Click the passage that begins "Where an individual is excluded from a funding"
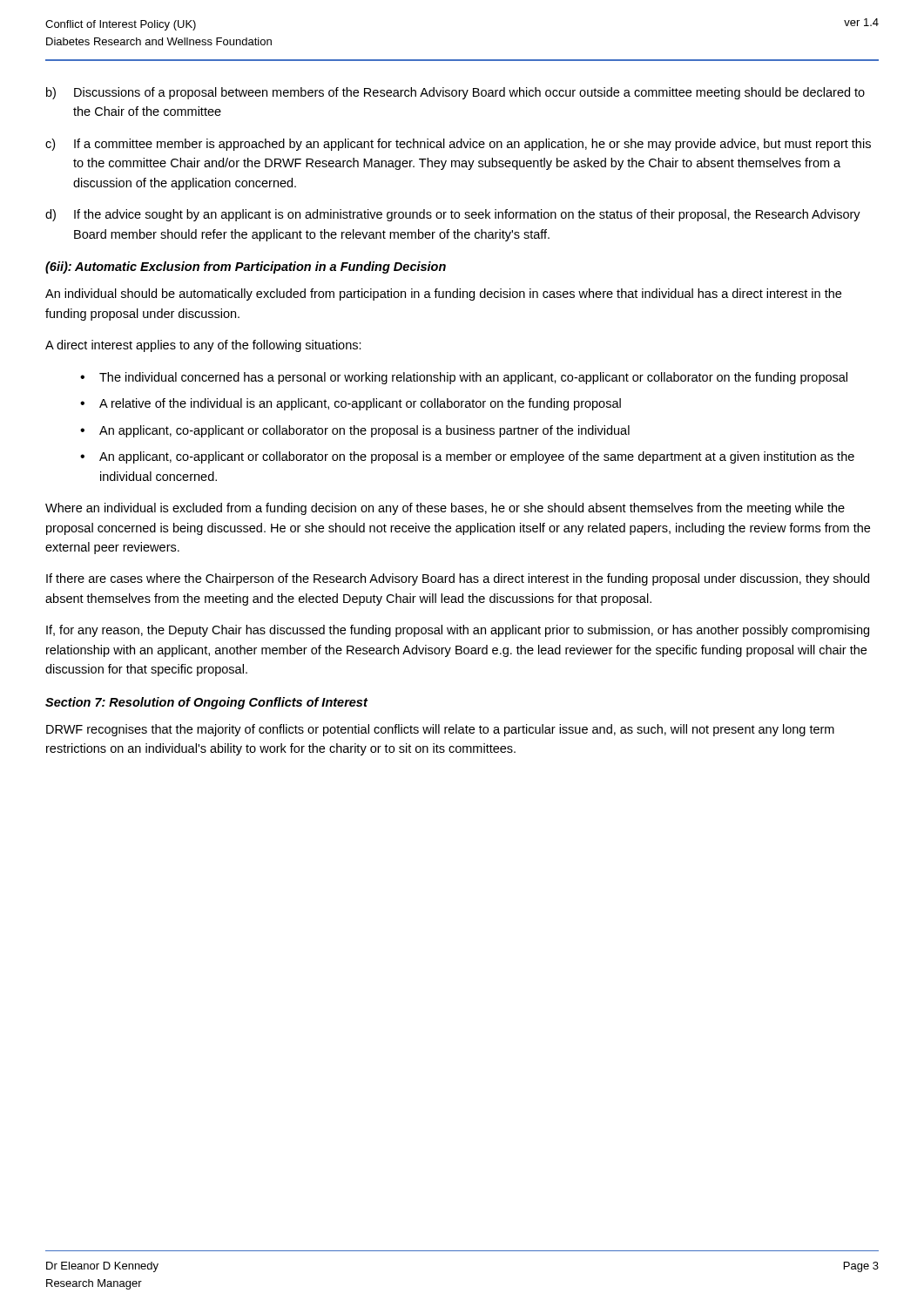Image resolution: width=924 pixels, height=1307 pixels. [458, 528]
